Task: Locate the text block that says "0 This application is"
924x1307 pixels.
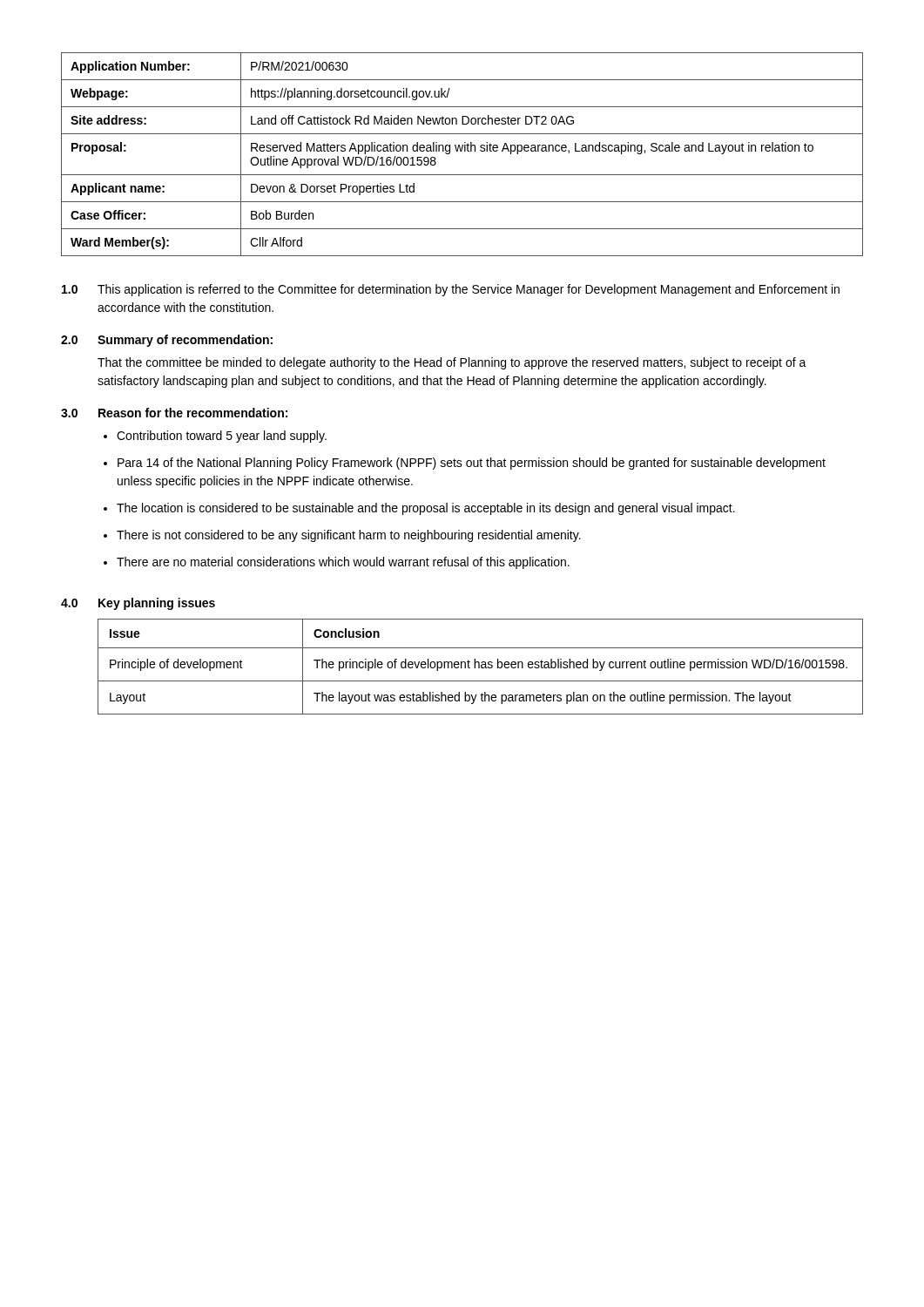Action: 462,299
